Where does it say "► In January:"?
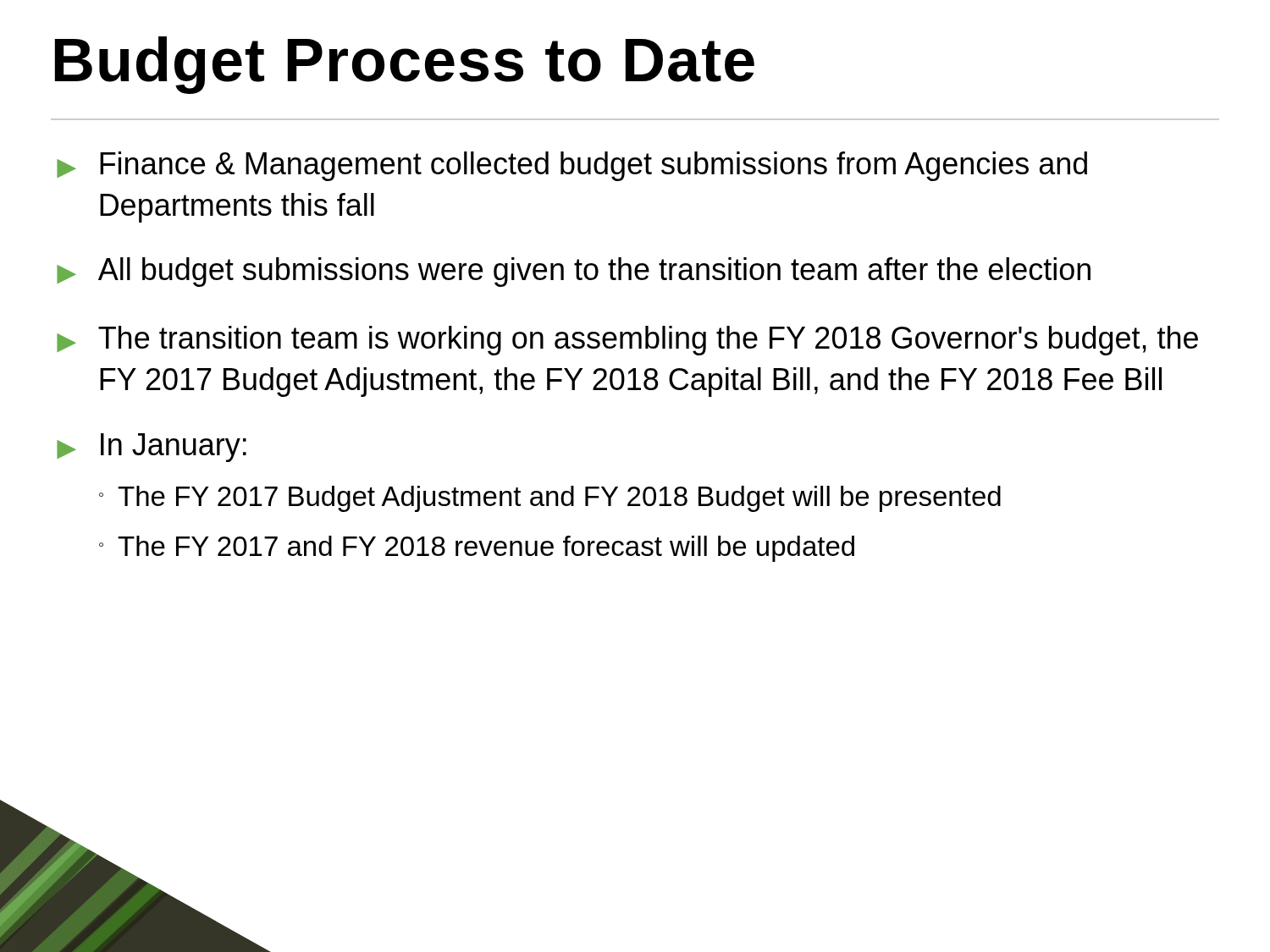1270x952 pixels. coord(150,447)
